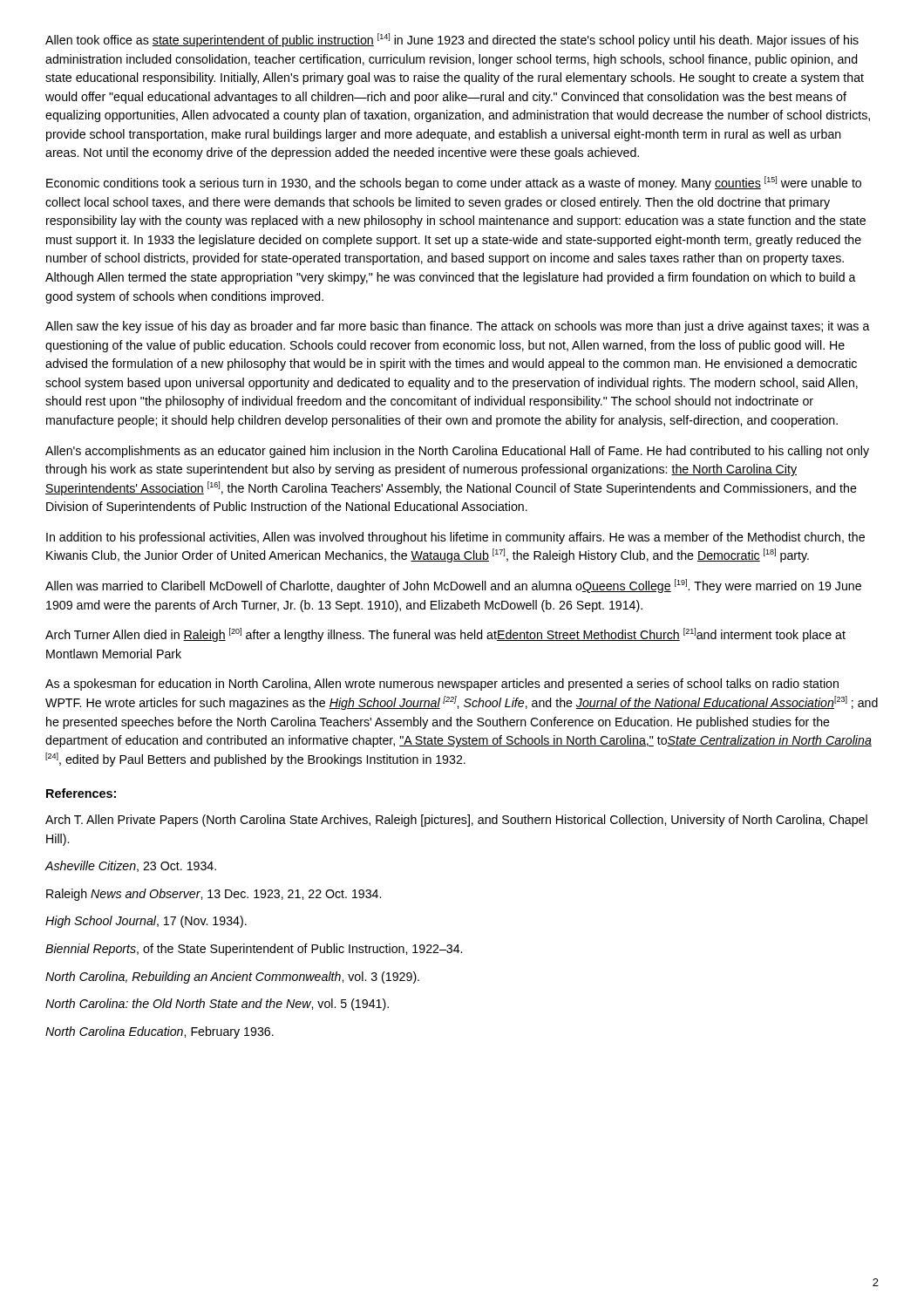Select the text block that reads "Arch T. Allen Private Papers (North Carolina"

point(462,830)
